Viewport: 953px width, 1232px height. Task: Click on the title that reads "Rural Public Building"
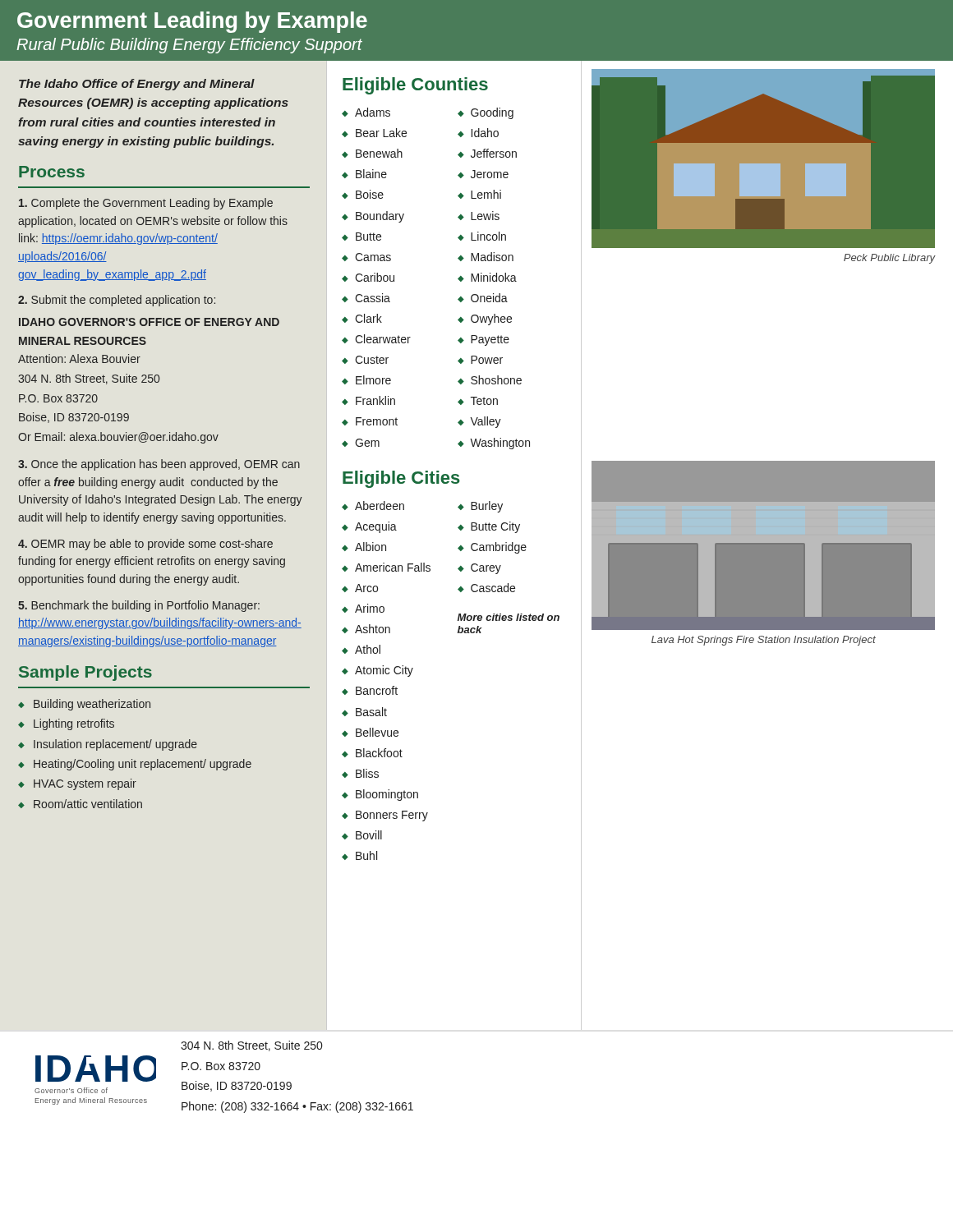[x=189, y=44]
